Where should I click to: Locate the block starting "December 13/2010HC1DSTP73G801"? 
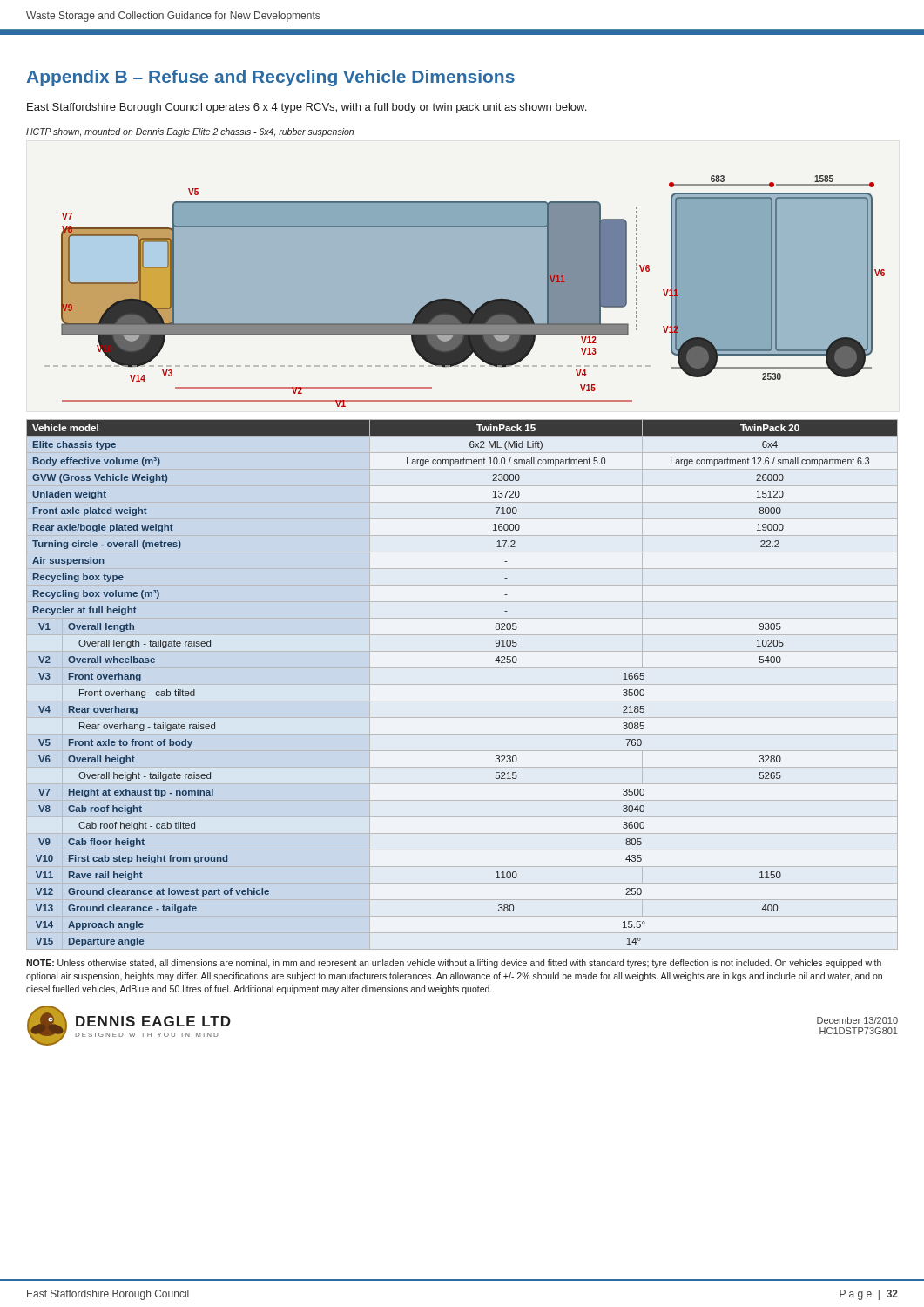[x=857, y=1026]
